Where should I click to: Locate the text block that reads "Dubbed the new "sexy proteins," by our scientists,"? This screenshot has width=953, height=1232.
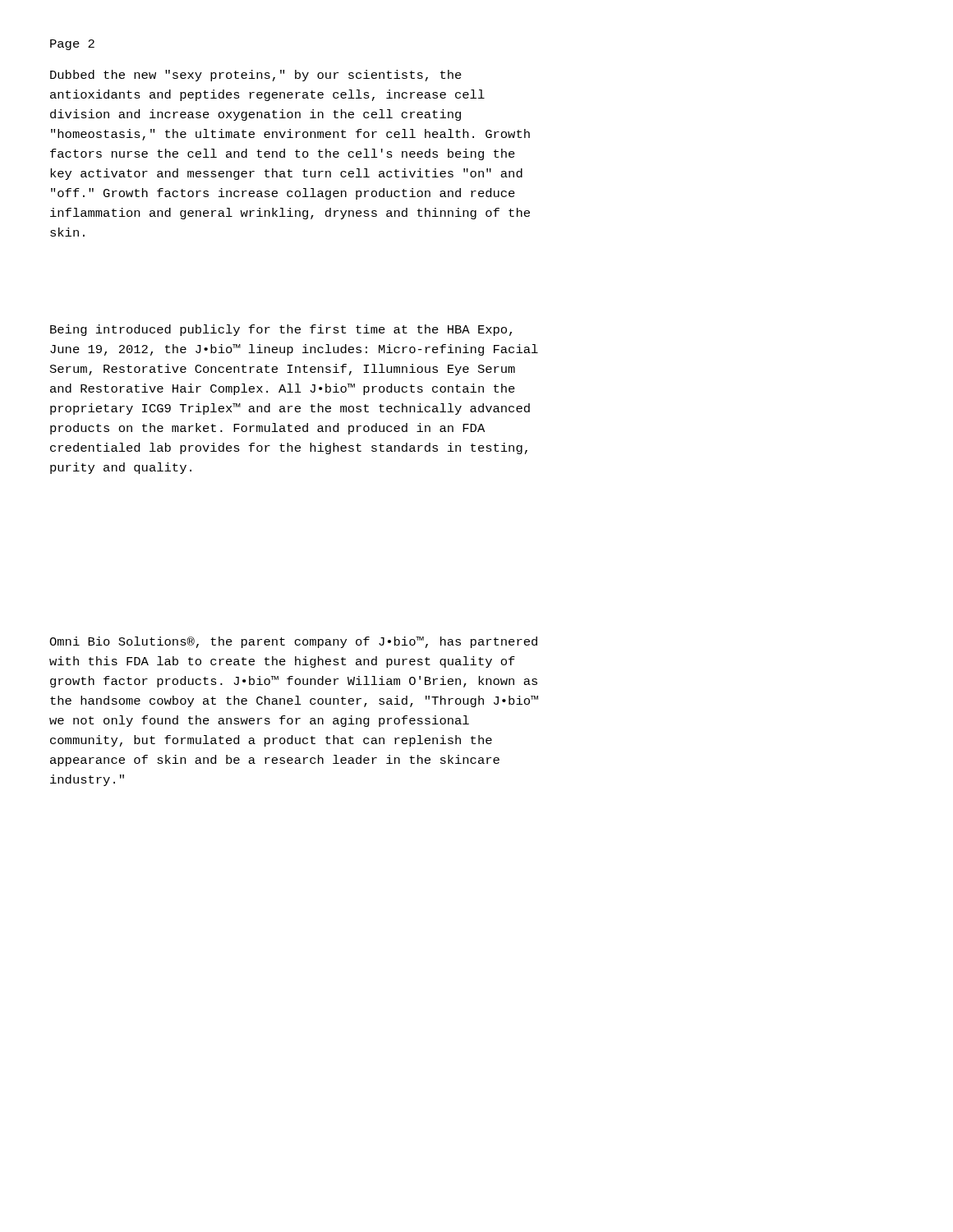[290, 154]
